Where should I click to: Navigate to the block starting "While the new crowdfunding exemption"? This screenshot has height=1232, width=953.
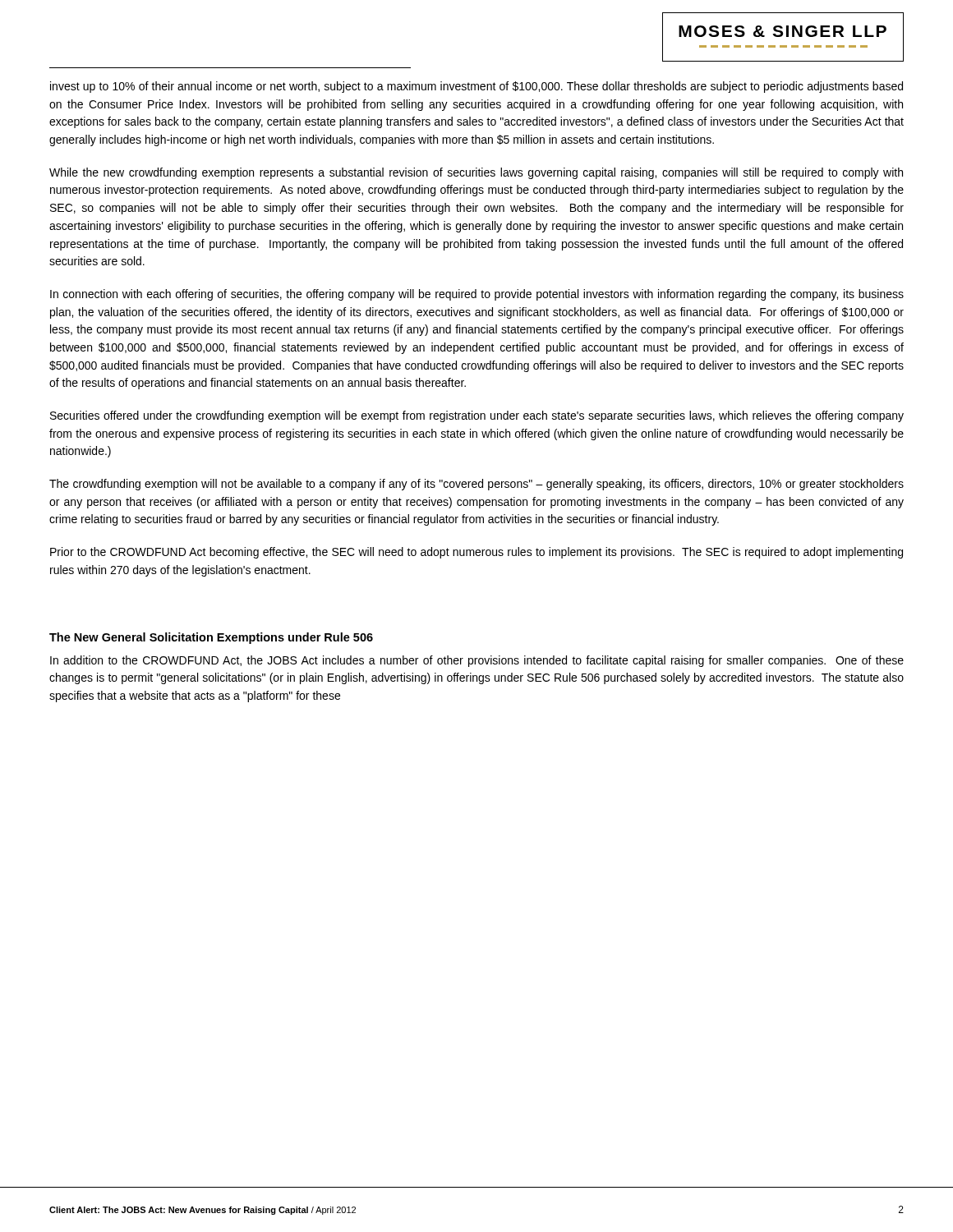click(476, 217)
